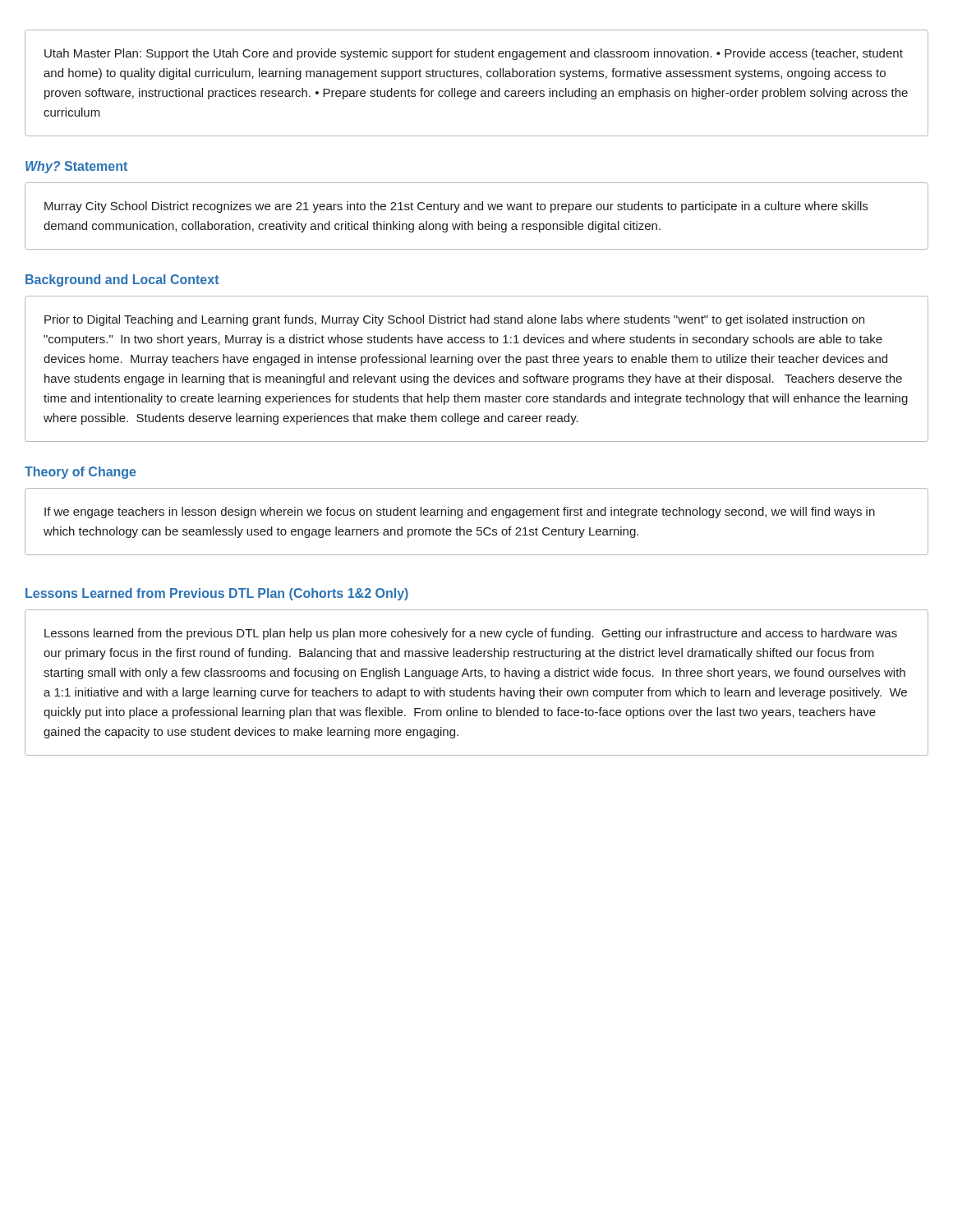
Task: Locate the section header that opens with "Lessons Learned from"
Action: click(217, 593)
